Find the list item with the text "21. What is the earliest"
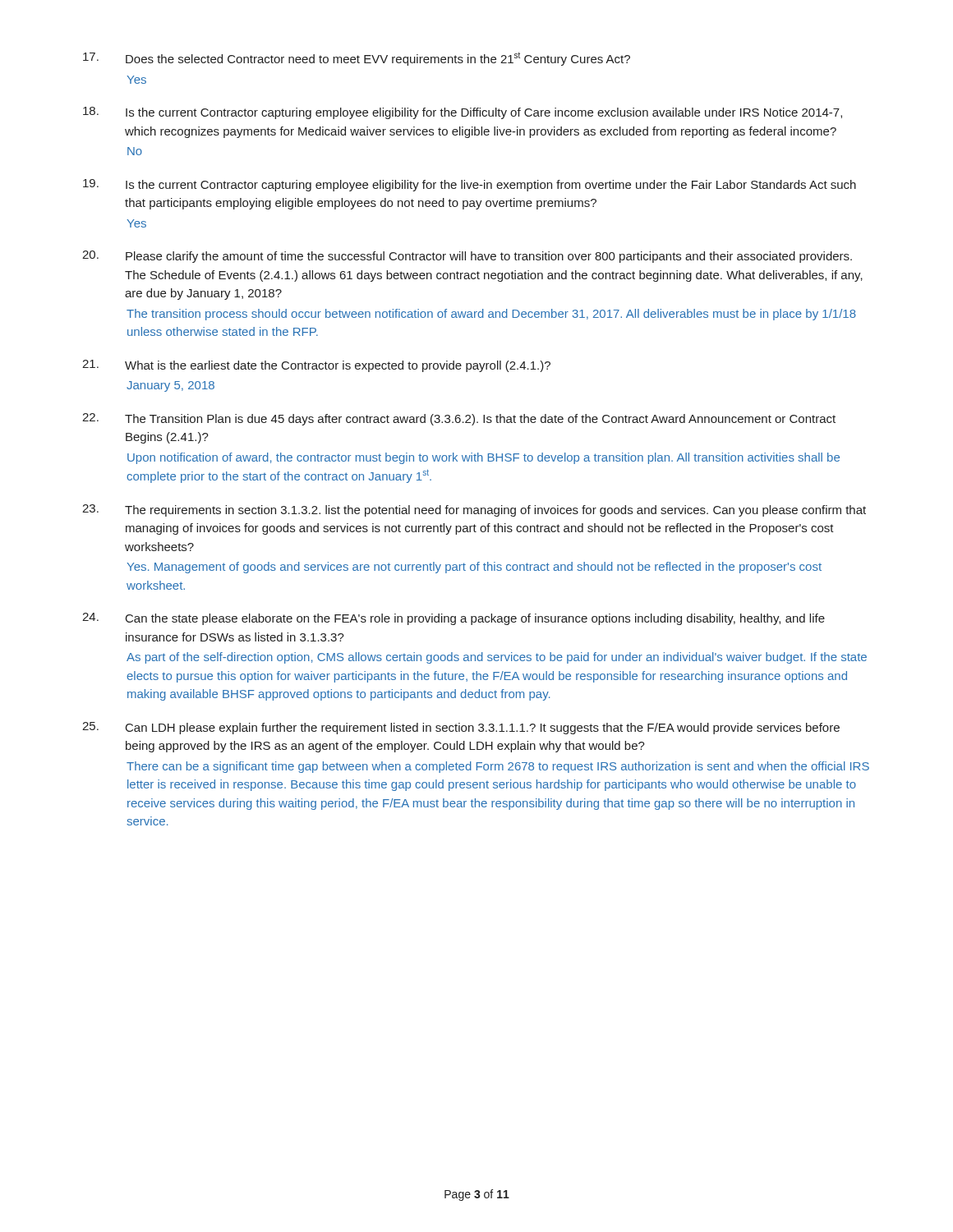This screenshot has height=1232, width=953. (x=476, y=375)
